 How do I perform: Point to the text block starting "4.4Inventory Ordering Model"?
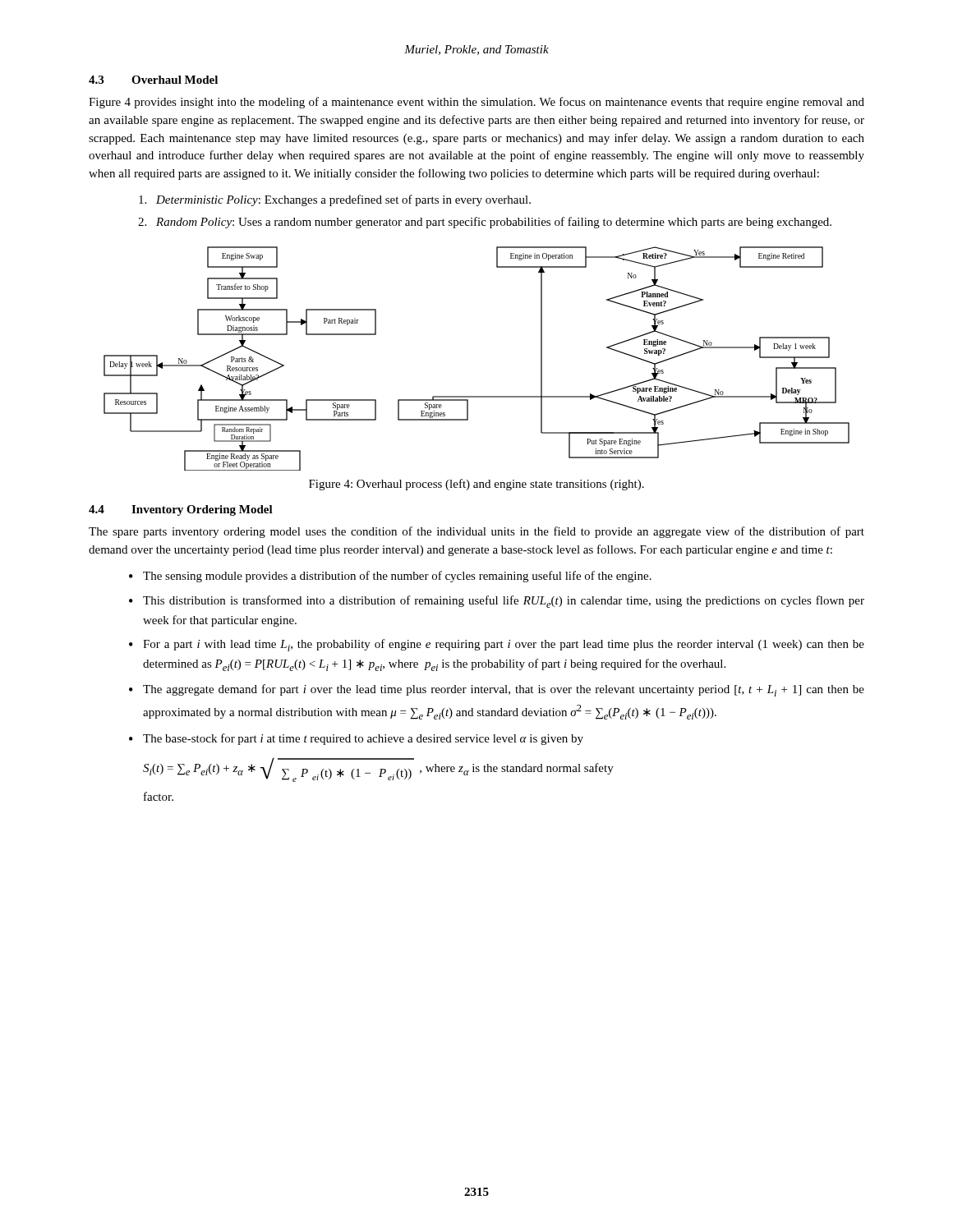(181, 510)
